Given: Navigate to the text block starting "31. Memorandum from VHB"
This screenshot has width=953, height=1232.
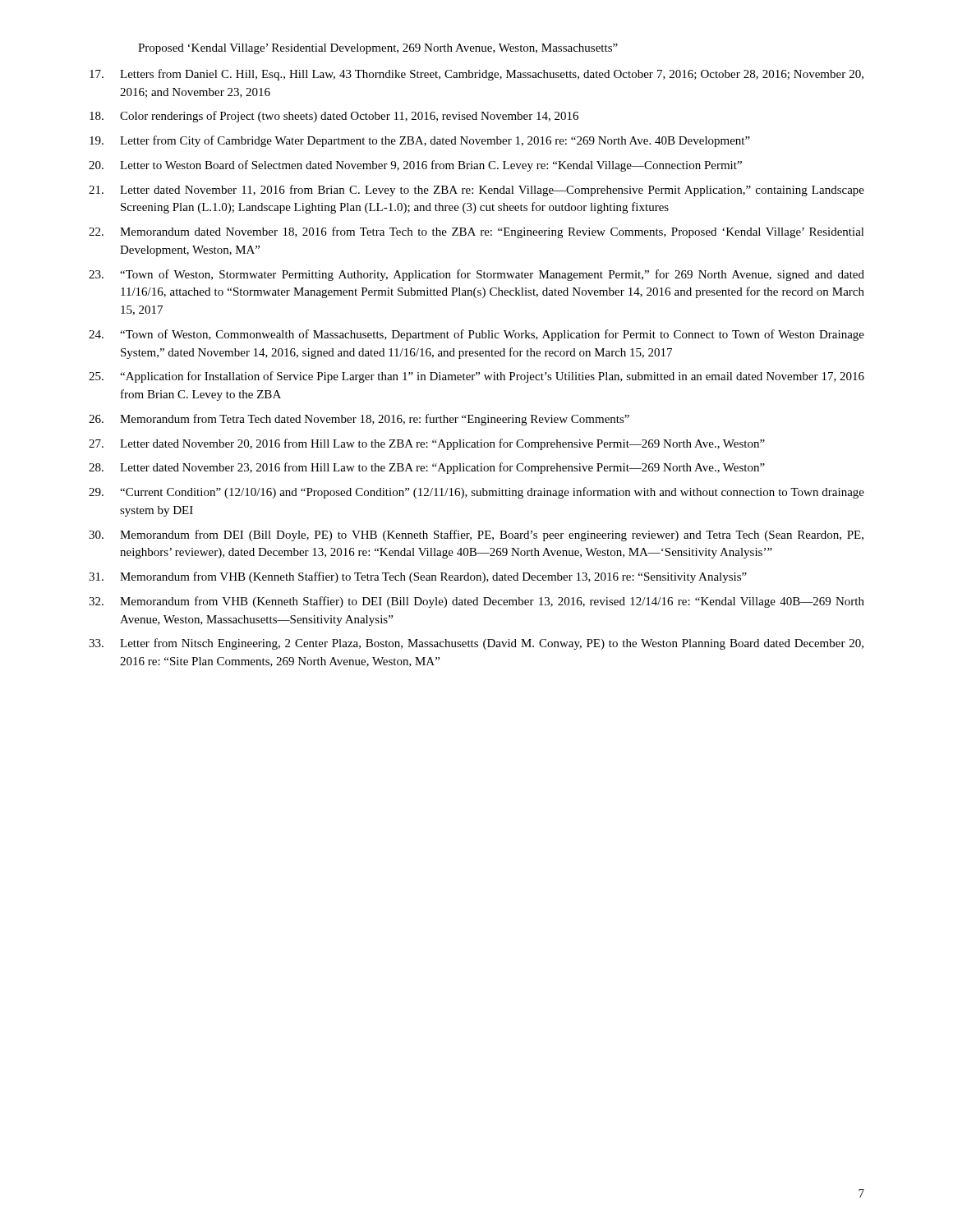Looking at the screenshot, I should 476,577.
